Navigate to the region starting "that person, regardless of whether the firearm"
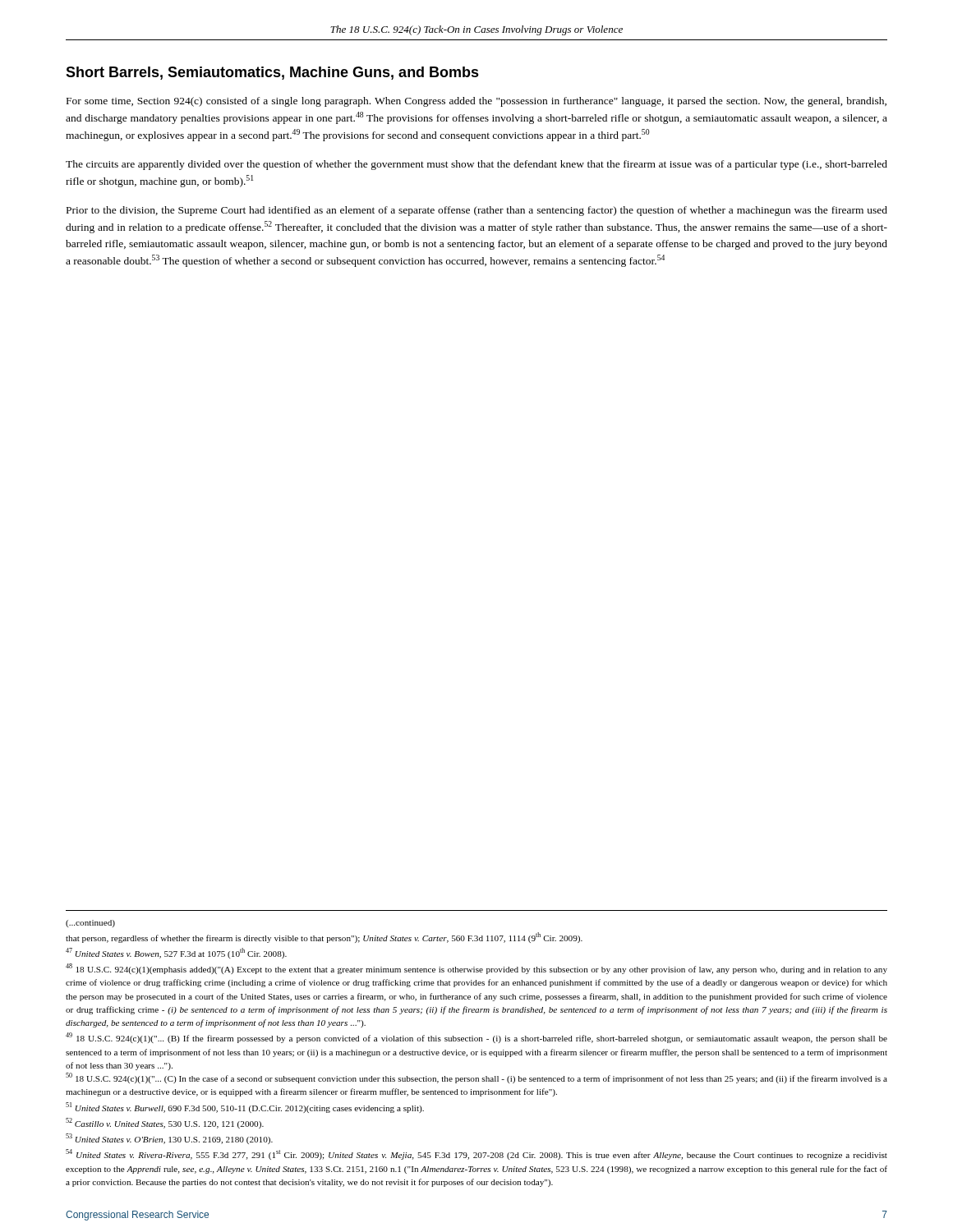The image size is (953, 1232). click(x=324, y=937)
